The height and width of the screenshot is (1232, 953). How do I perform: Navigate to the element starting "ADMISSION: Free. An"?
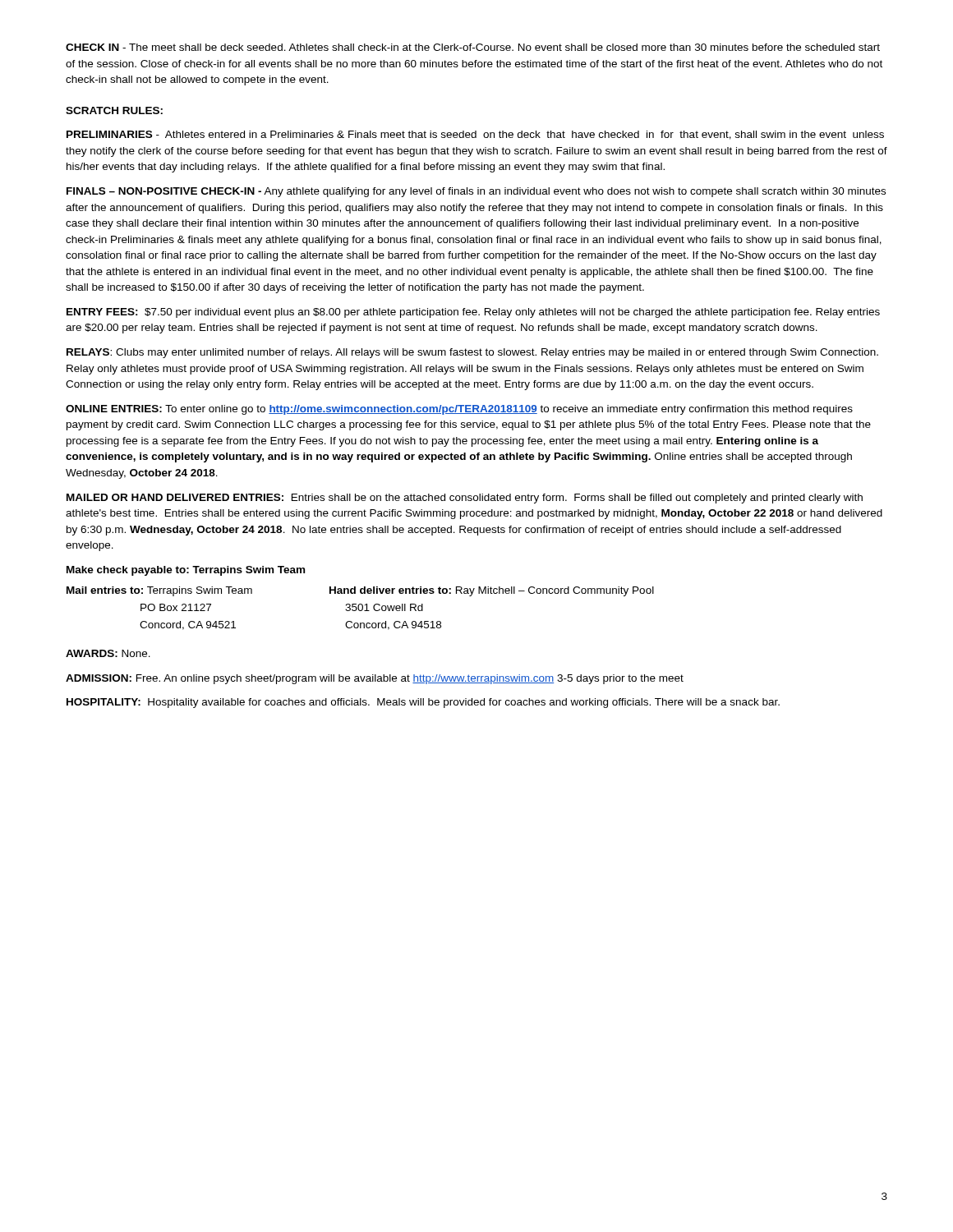(x=476, y=678)
